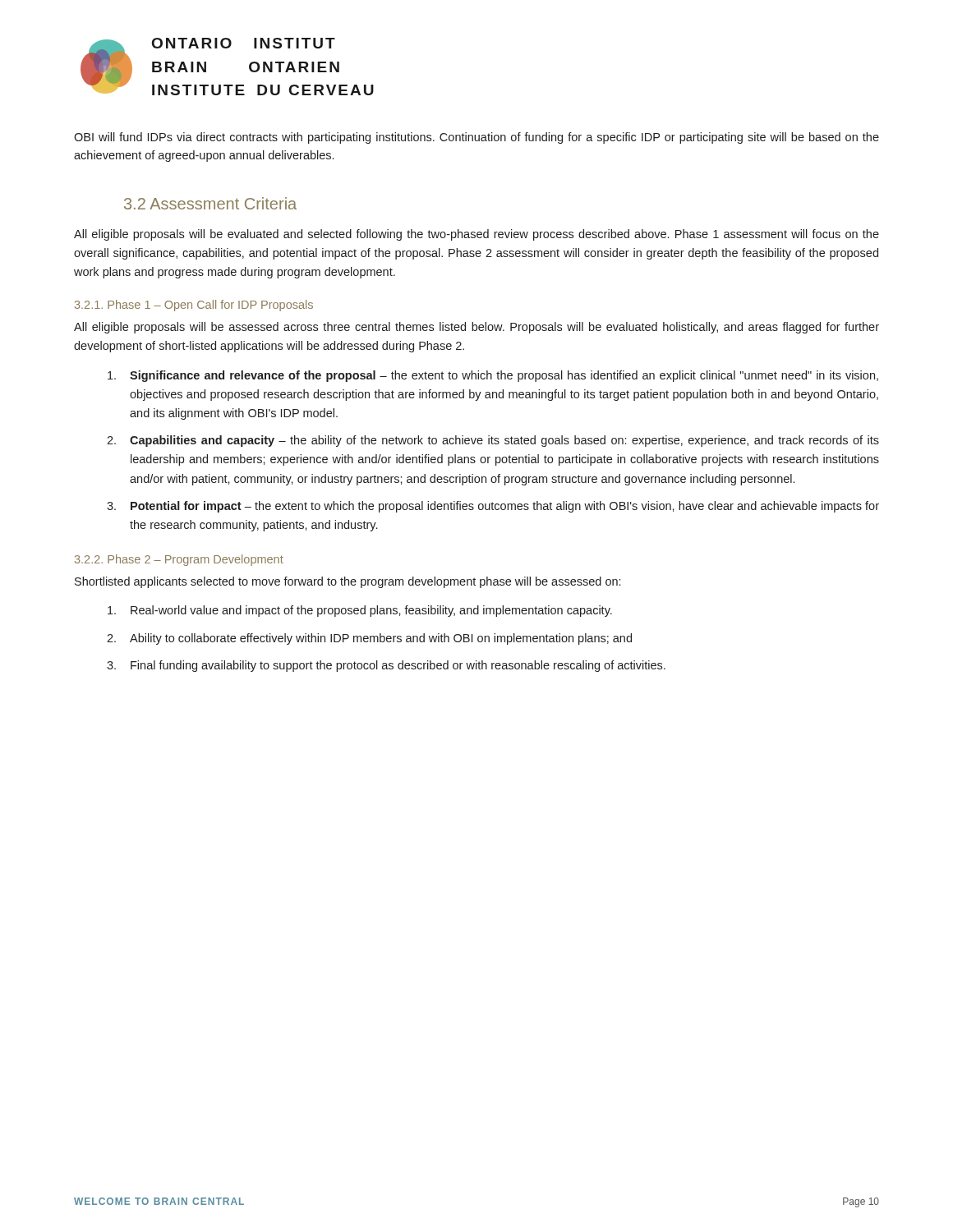Locate the list item that says "3. Potential for impact – the extent"
This screenshot has height=1232, width=953.
tap(493, 516)
